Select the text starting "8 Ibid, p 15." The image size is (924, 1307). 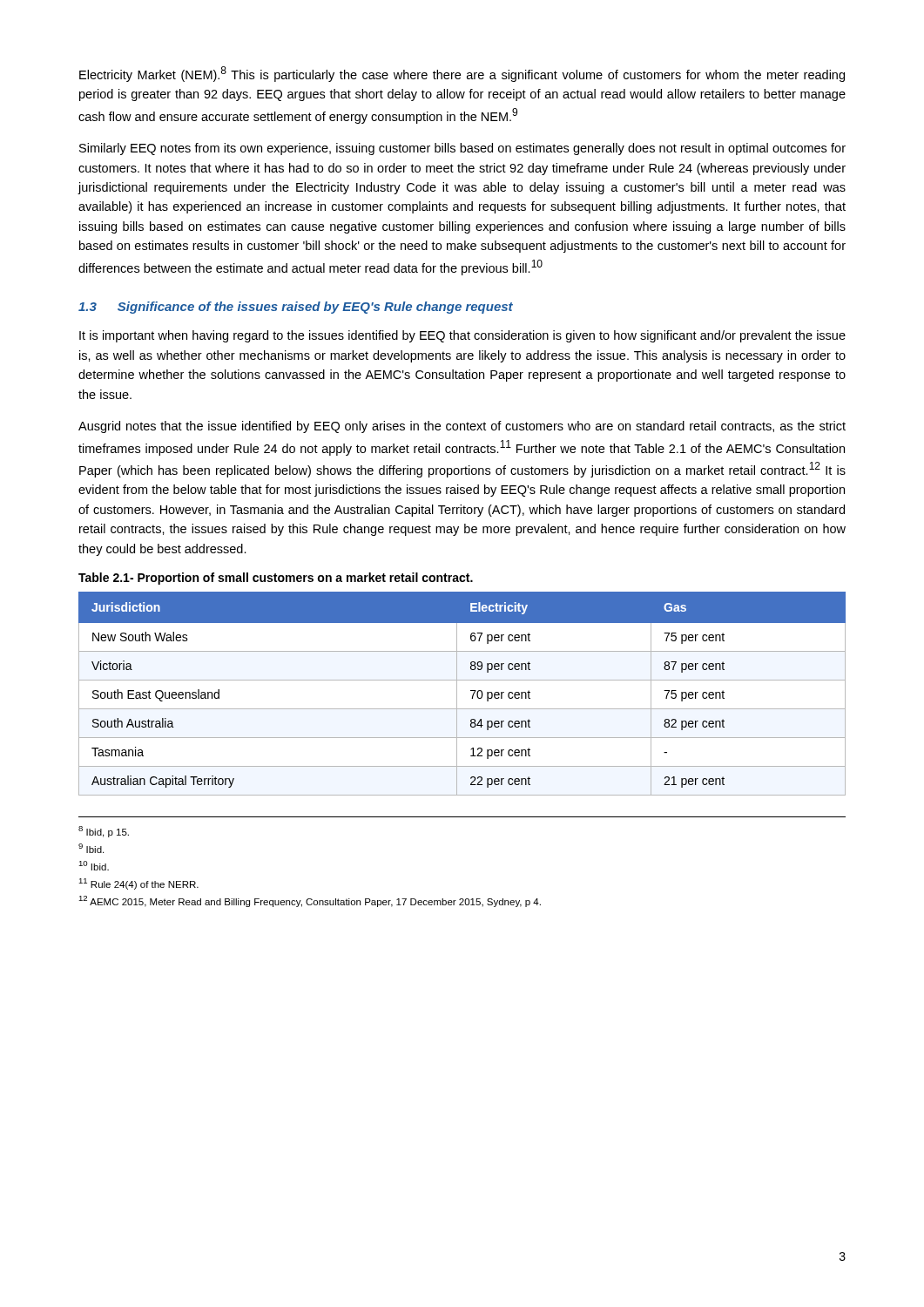click(104, 830)
